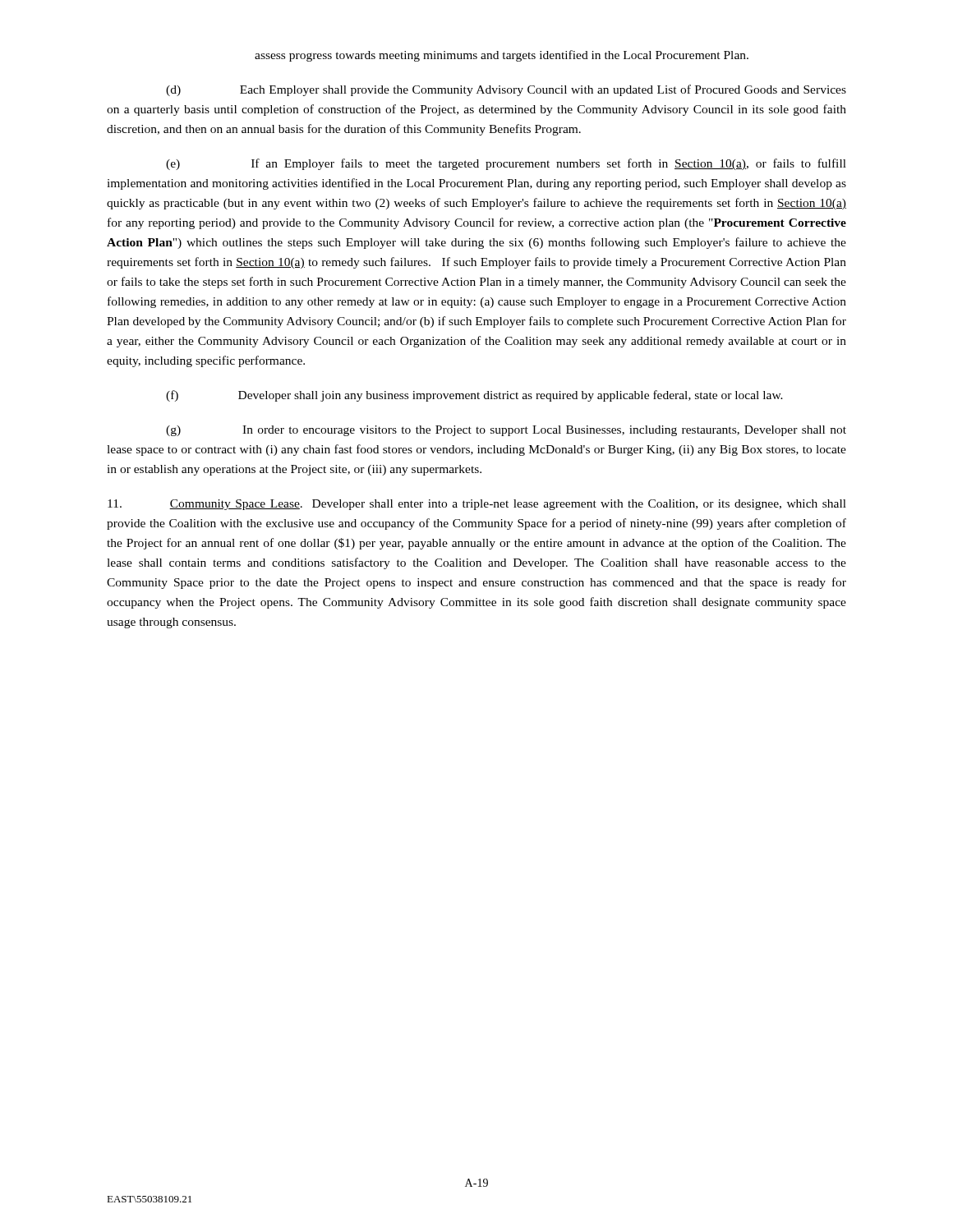Locate the text block containing "(d) Each Employer shall"
The image size is (953, 1232).
tap(476, 108)
